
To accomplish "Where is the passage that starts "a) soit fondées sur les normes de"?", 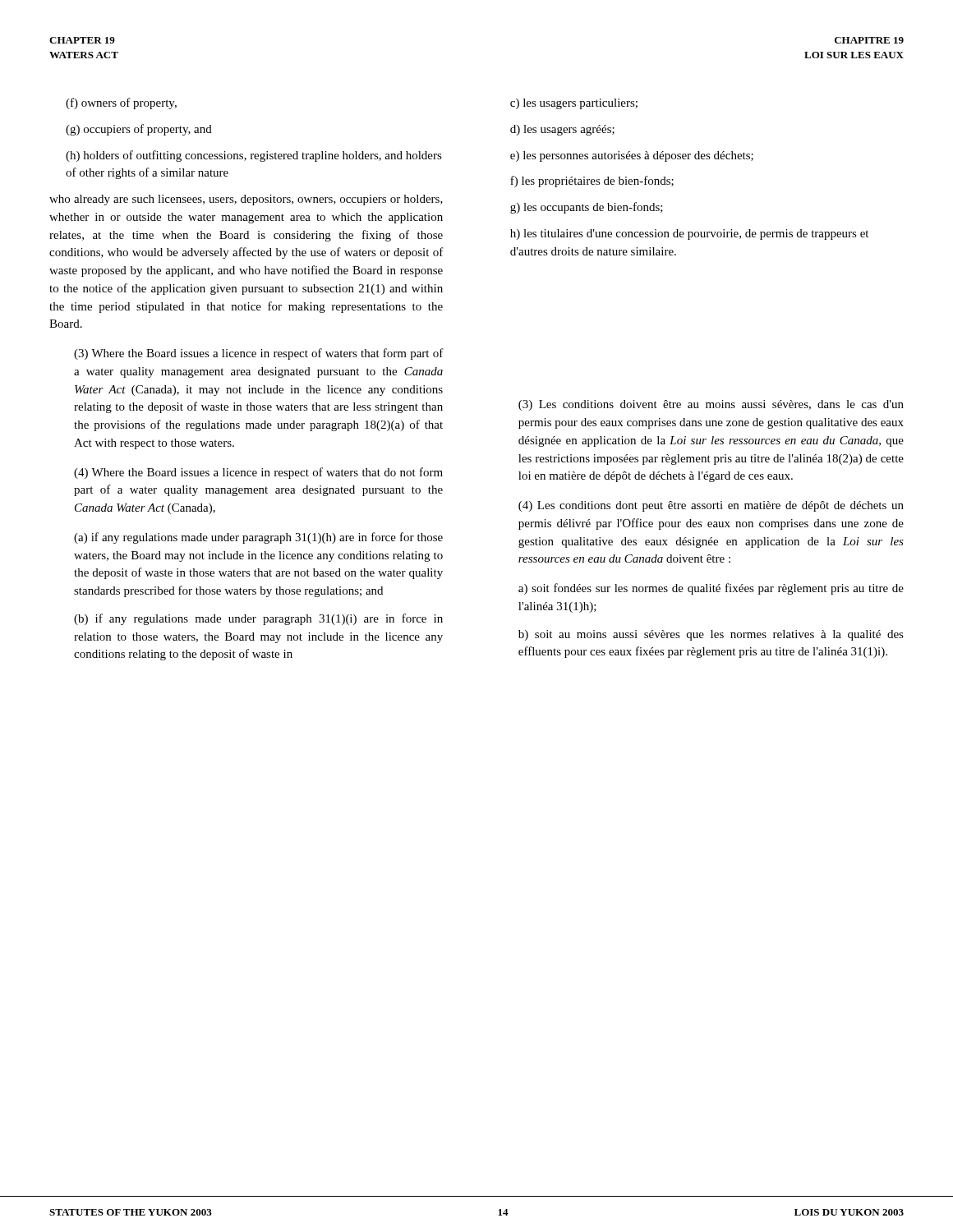I will [711, 597].
